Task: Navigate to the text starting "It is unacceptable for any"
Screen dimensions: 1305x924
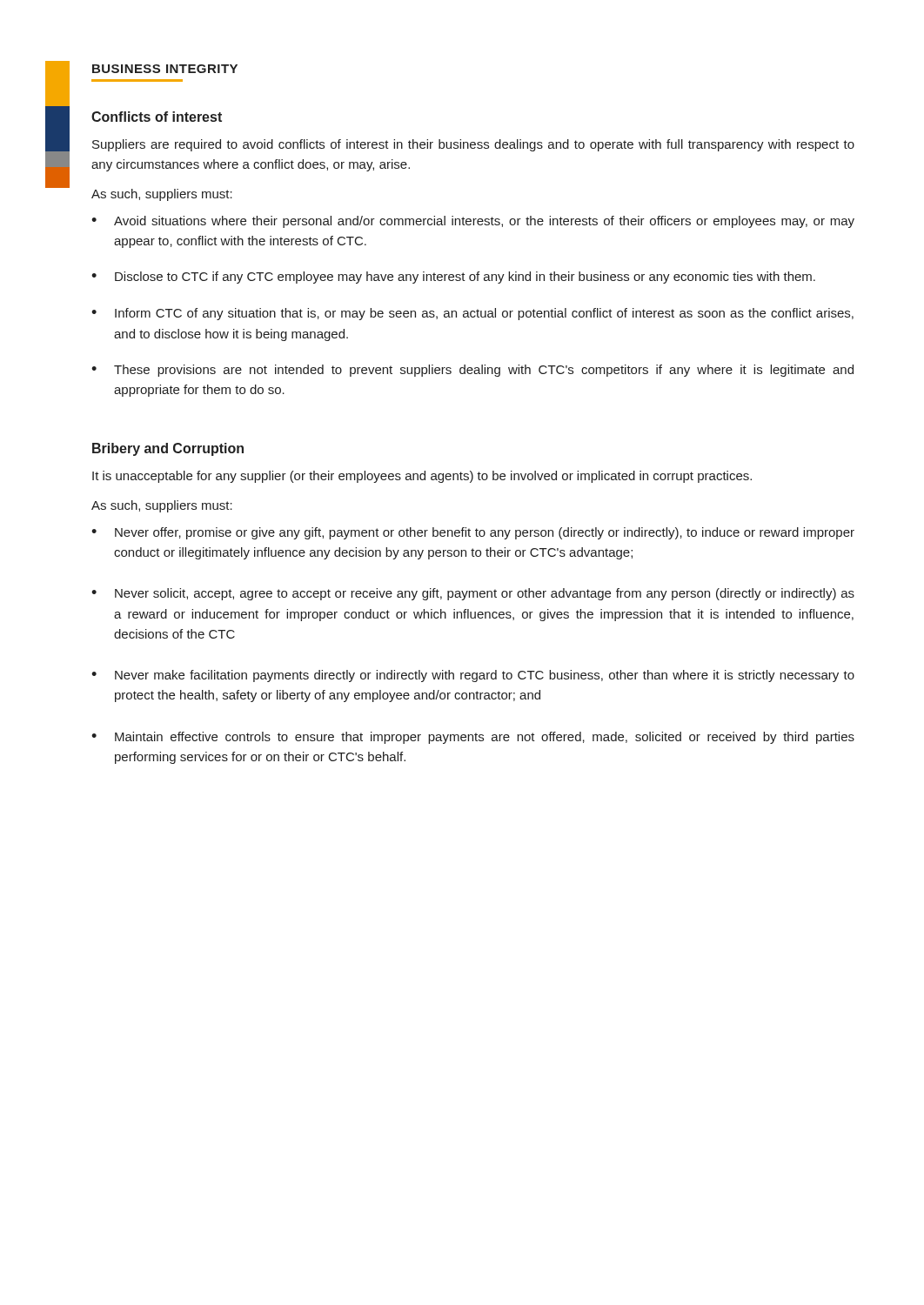Action: coord(422,476)
